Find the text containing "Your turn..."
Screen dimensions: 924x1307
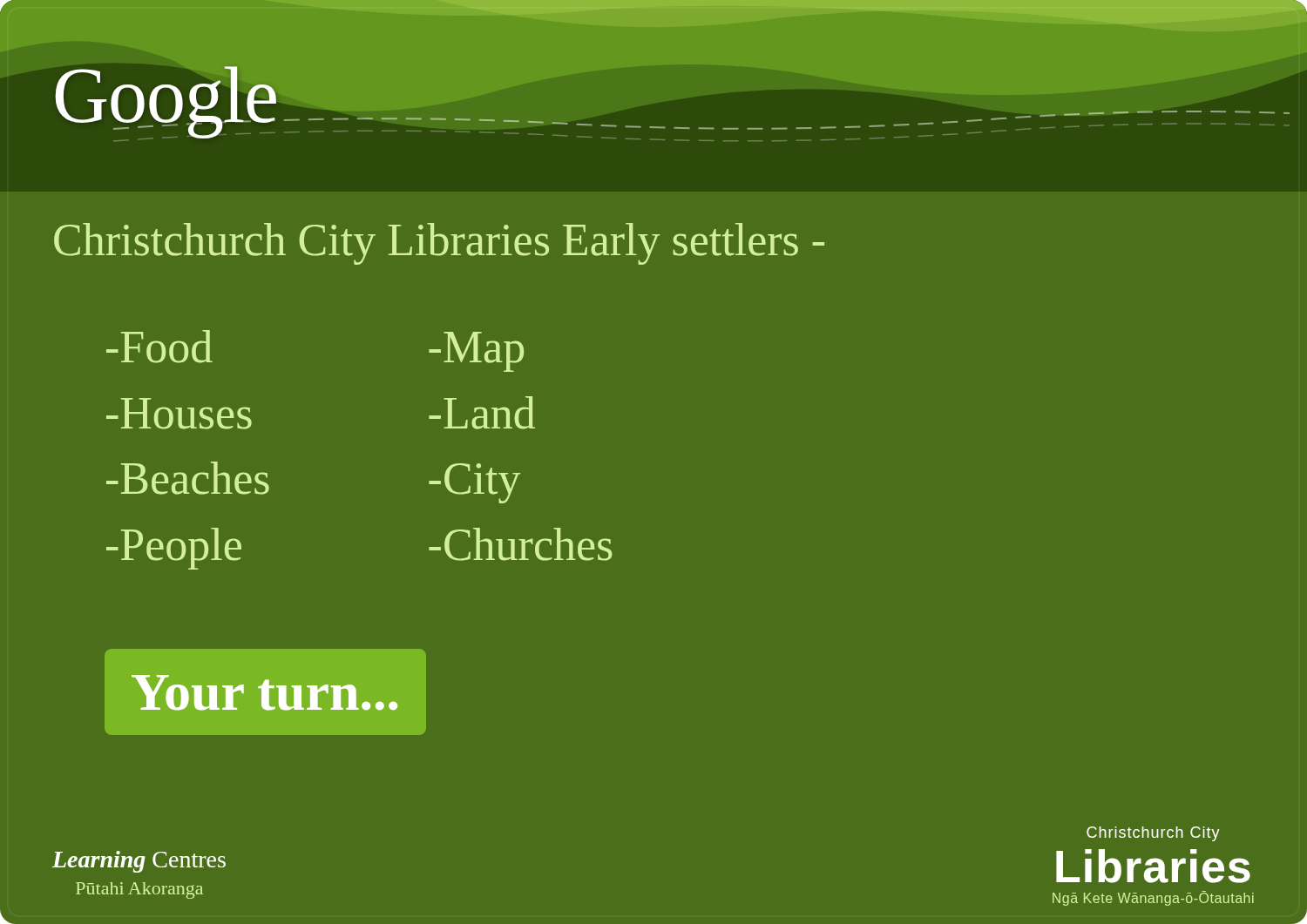pos(265,692)
